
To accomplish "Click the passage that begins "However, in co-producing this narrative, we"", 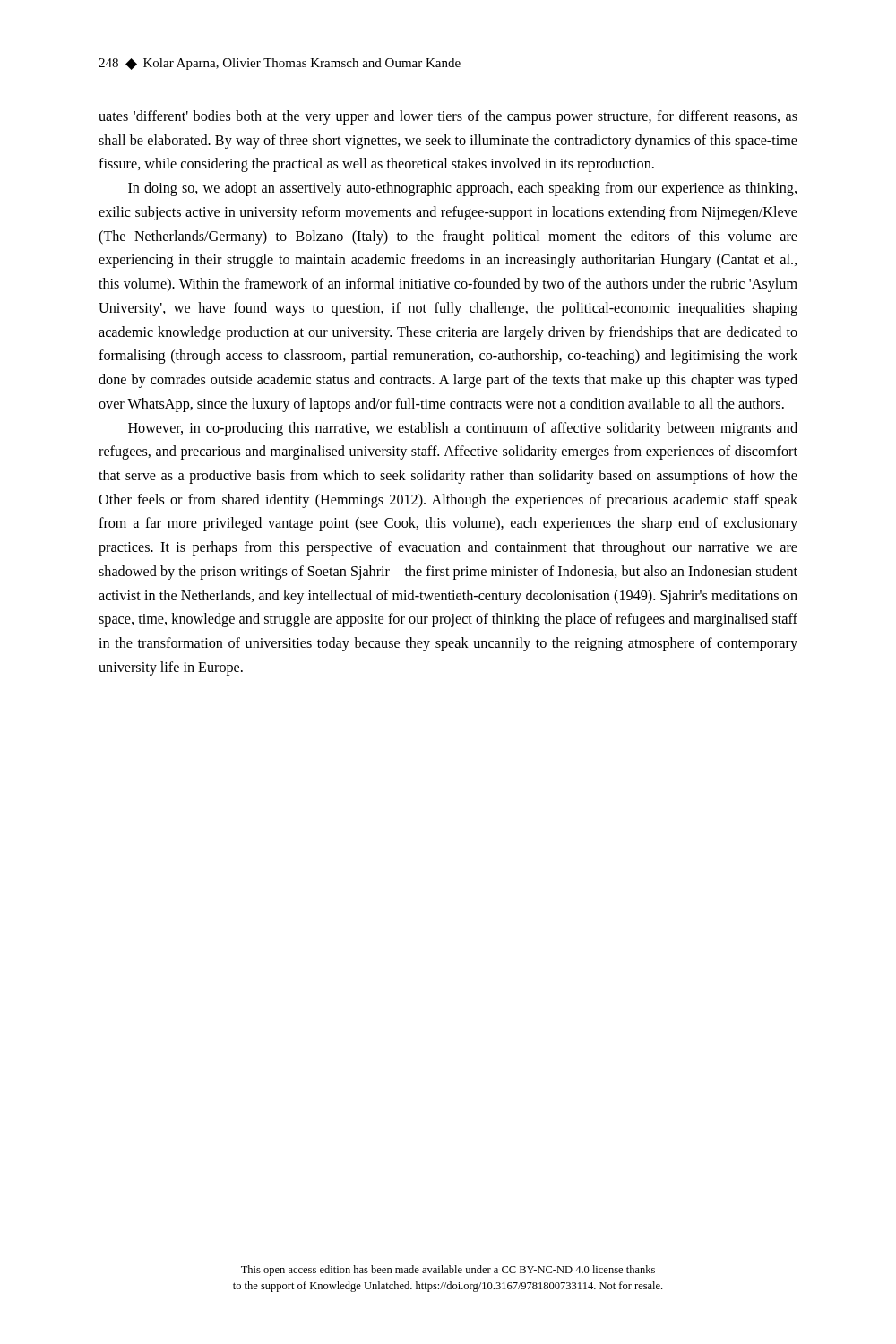I will point(448,548).
